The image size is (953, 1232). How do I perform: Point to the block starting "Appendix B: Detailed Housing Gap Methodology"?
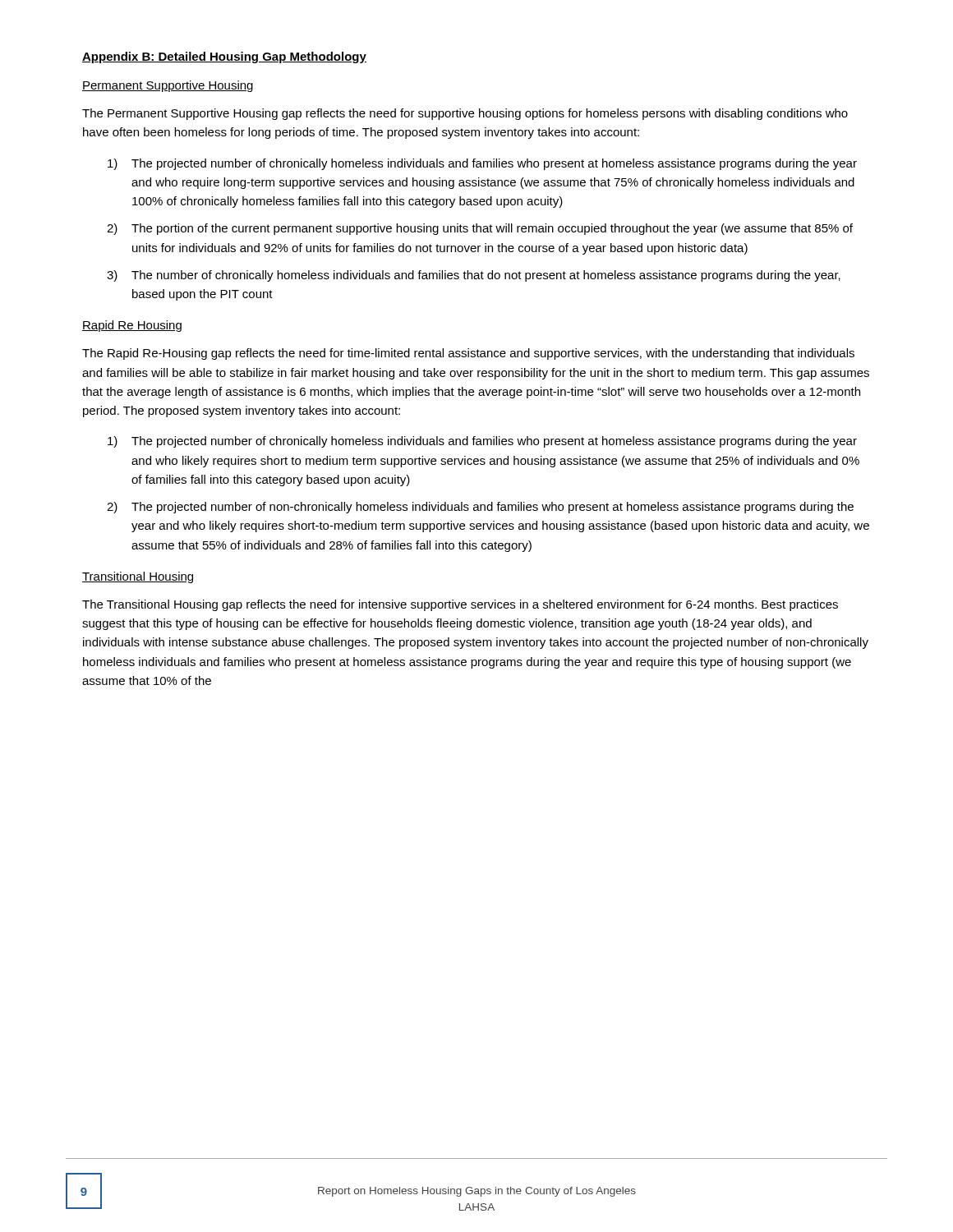coord(224,56)
